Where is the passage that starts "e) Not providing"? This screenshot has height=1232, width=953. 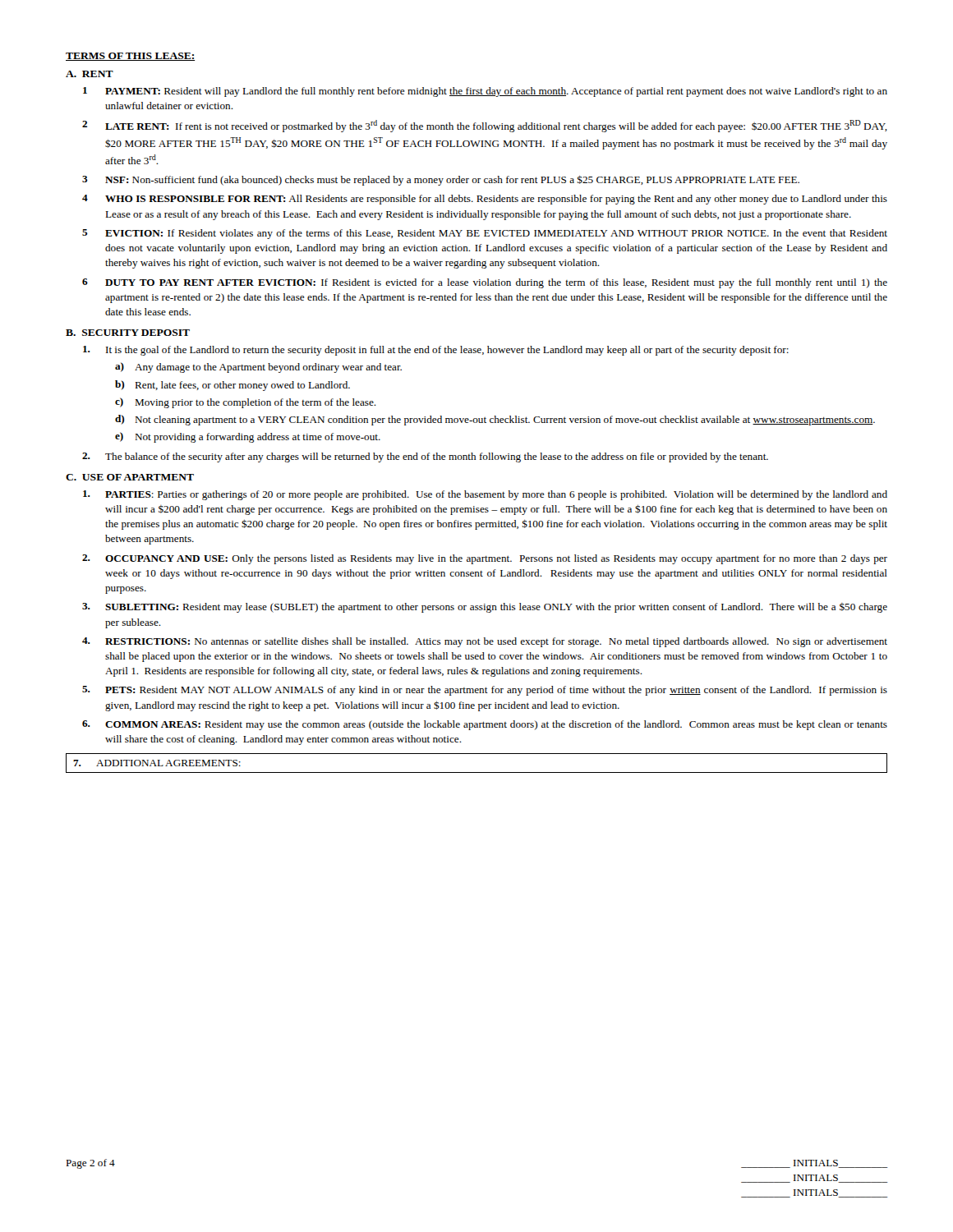pos(248,437)
